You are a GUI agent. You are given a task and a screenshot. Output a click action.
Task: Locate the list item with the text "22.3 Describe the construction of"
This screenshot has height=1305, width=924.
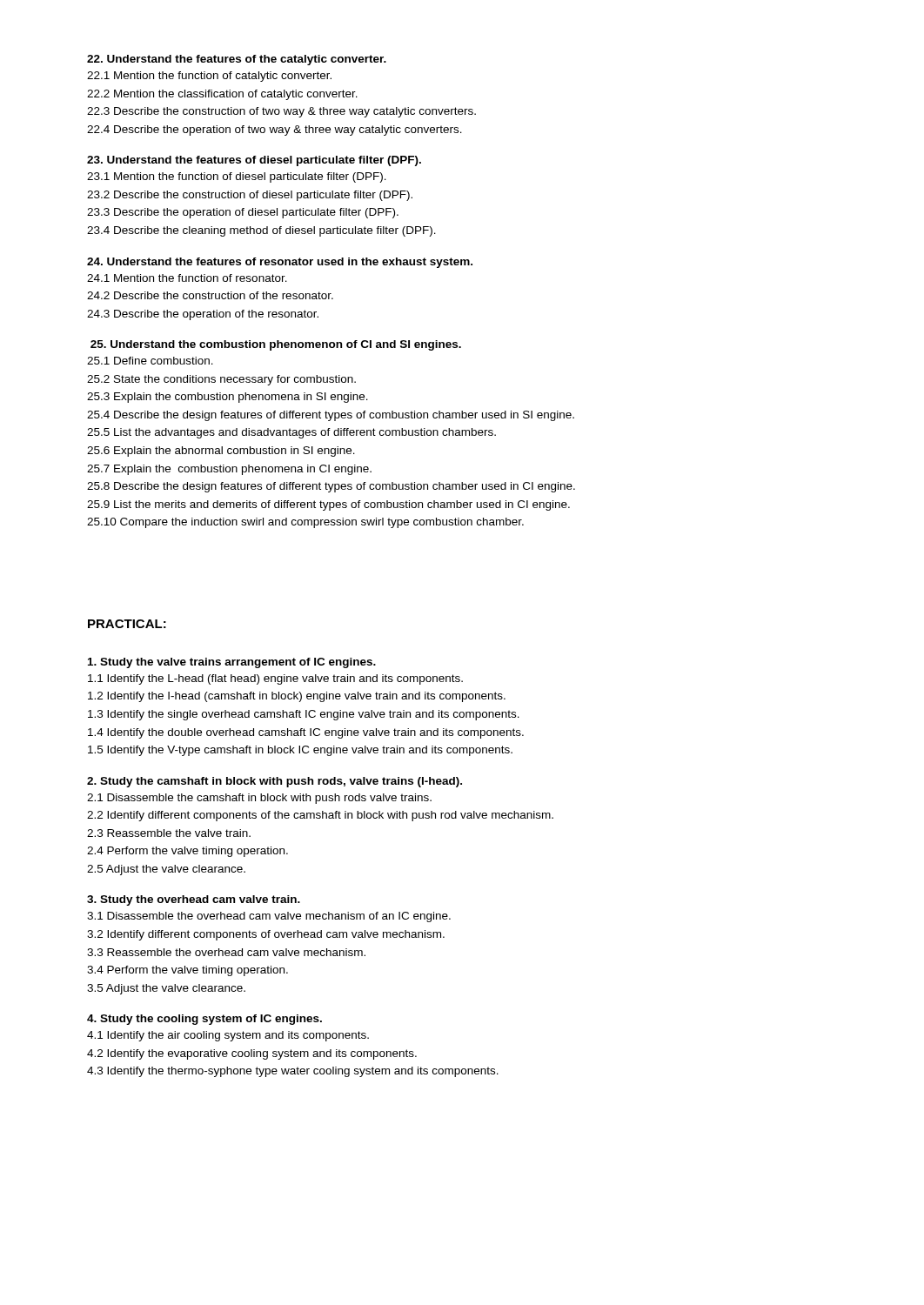click(x=282, y=111)
